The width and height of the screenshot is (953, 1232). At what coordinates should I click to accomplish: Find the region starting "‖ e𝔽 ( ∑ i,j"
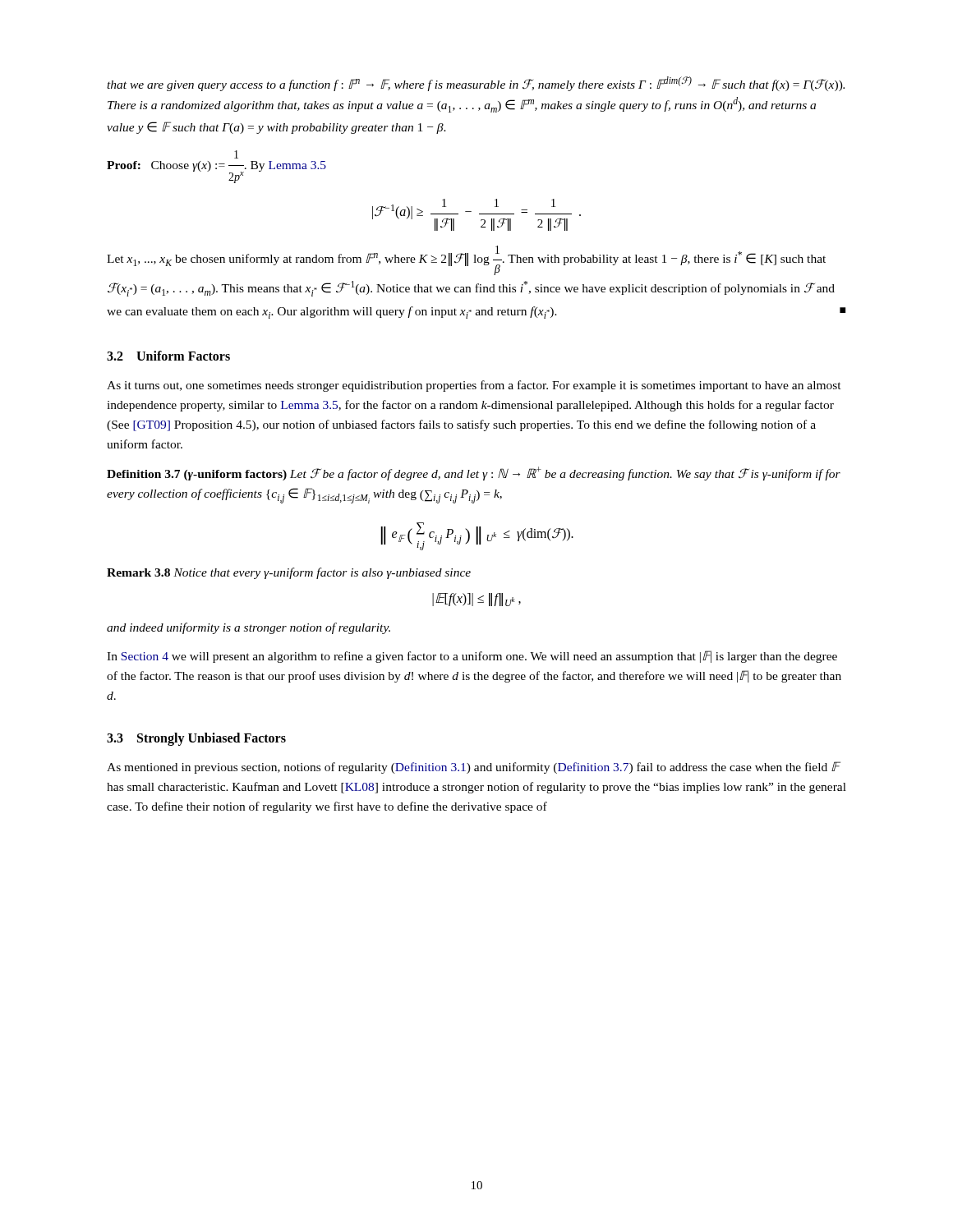(476, 535)
